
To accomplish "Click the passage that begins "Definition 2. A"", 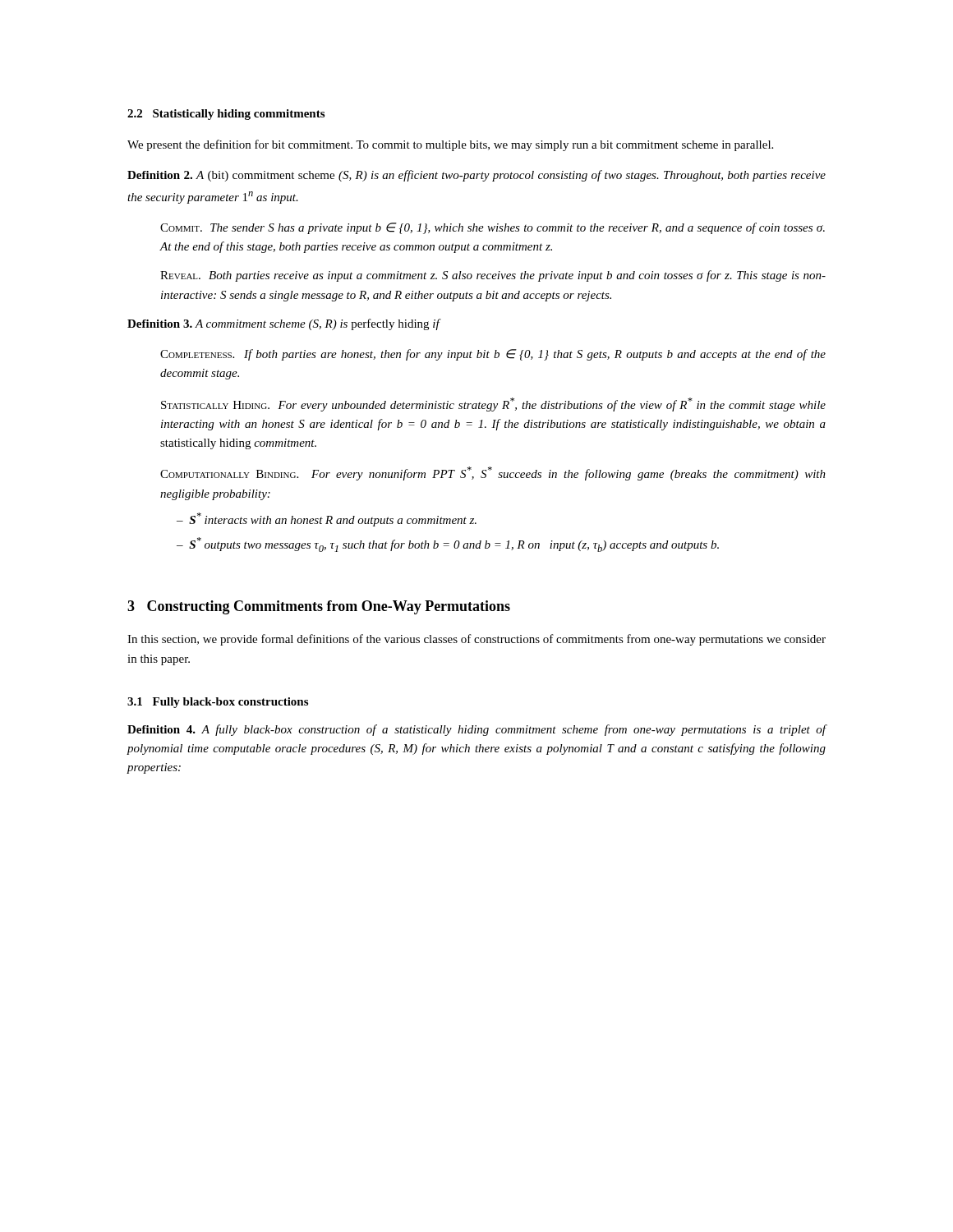I will pos(476,186).
